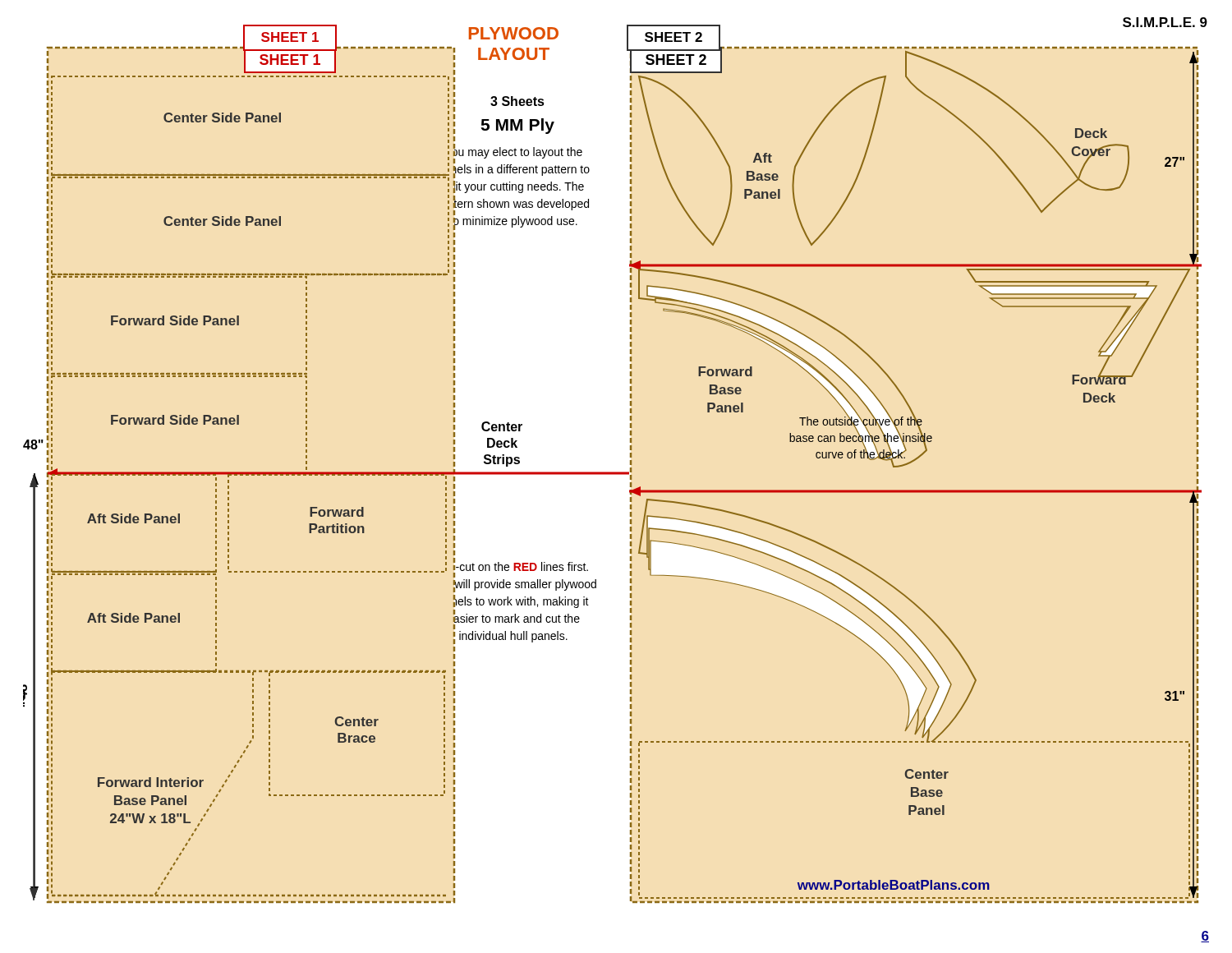The height and width of the screenshot is (953, 1232).
Task: Select the engineering diagram
Action: (x=616, y=475)
